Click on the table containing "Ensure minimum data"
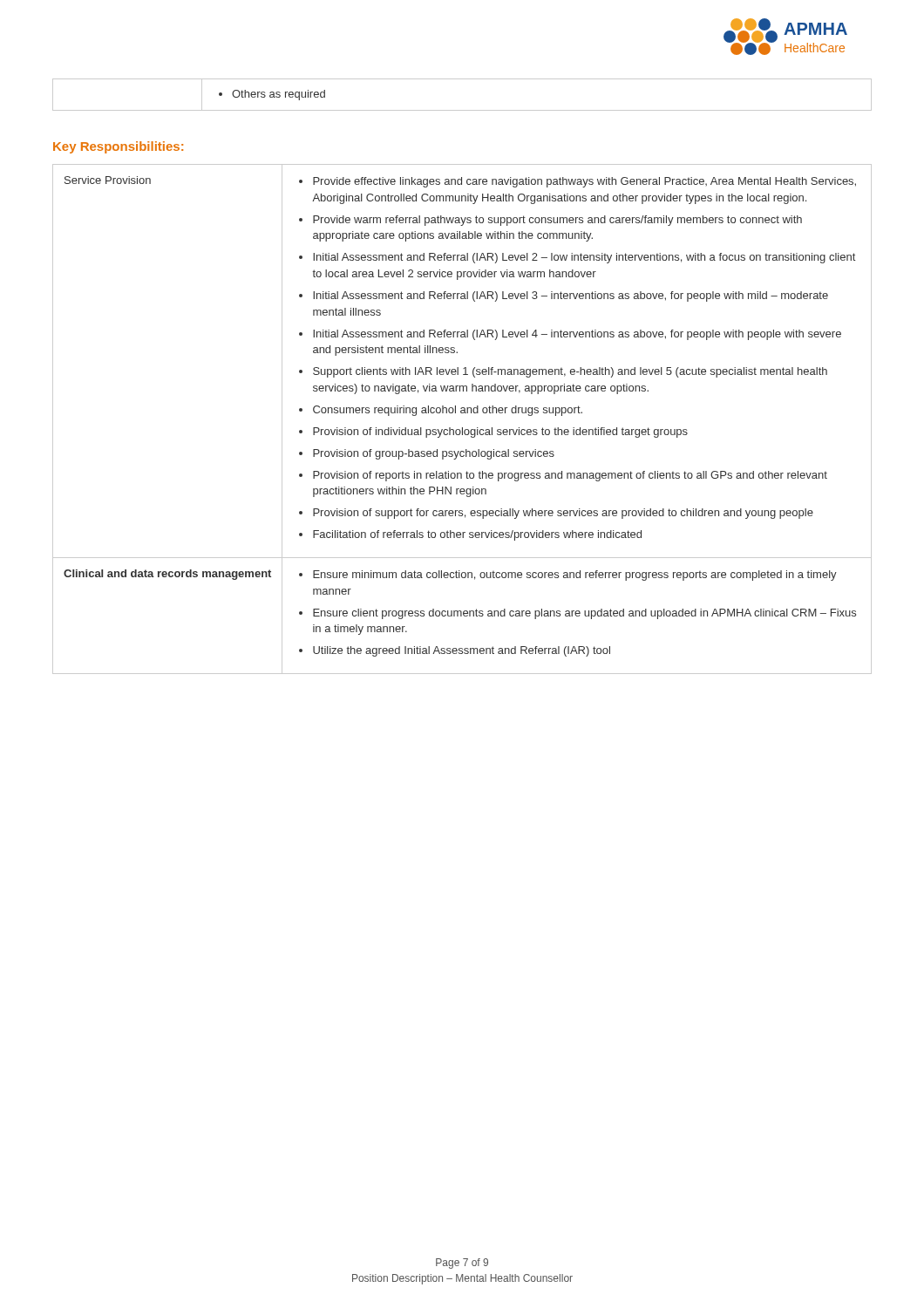This screenshot has width=924, height=1308. pyautogui.click(x=462, y=419)
